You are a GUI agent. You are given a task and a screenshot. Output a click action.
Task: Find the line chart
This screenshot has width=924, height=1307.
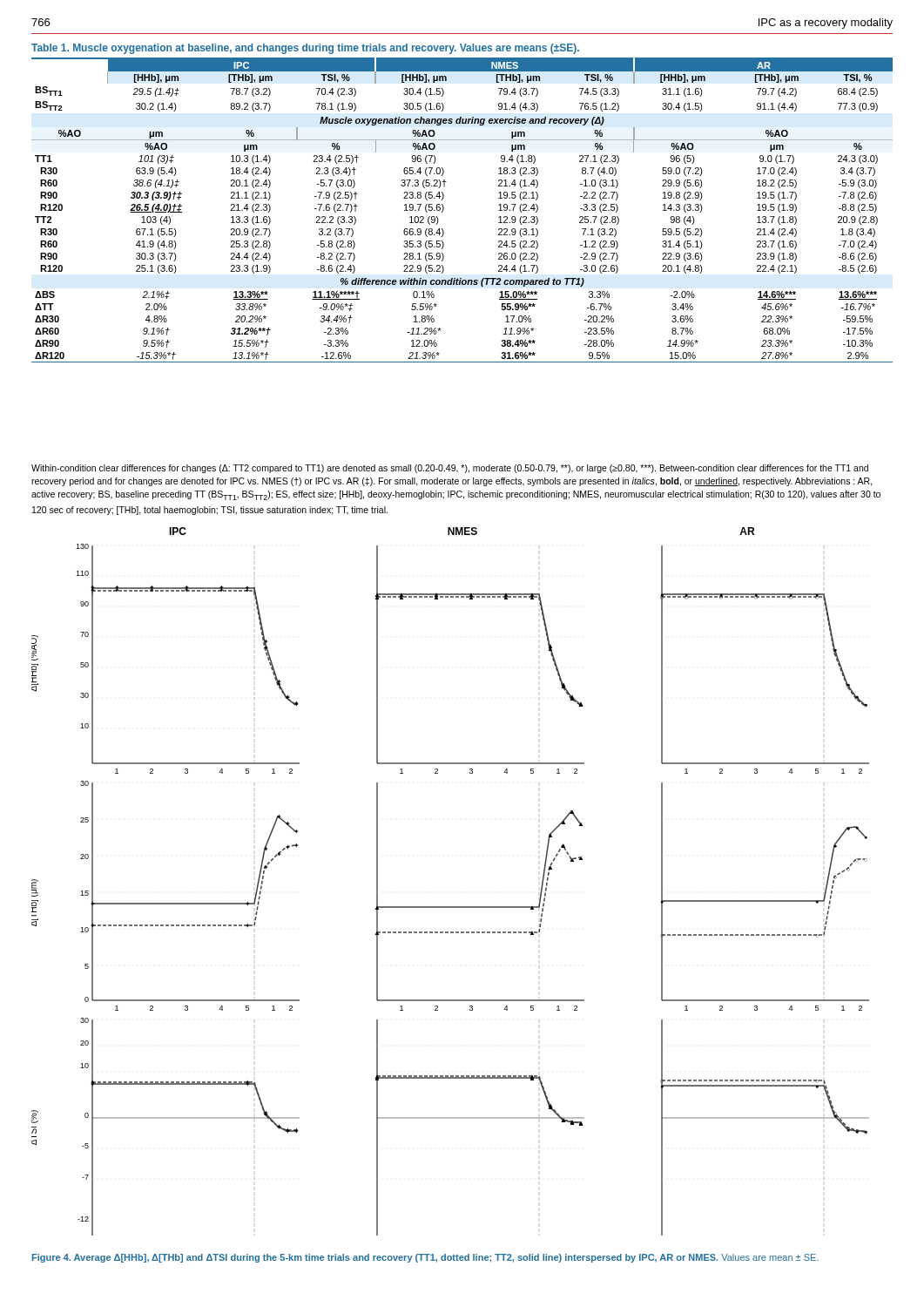click(462, 878)
